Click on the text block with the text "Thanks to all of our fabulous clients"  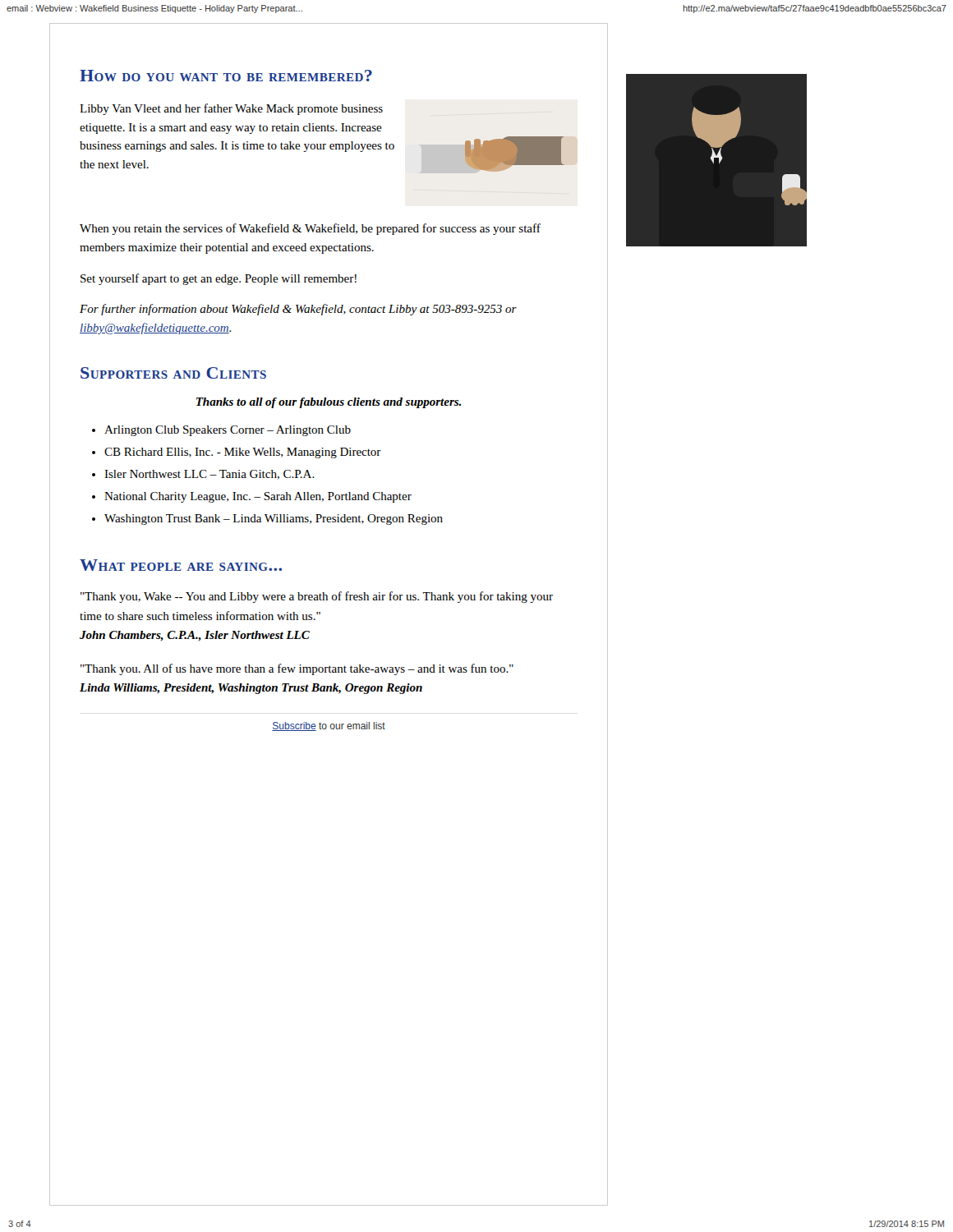329,402
